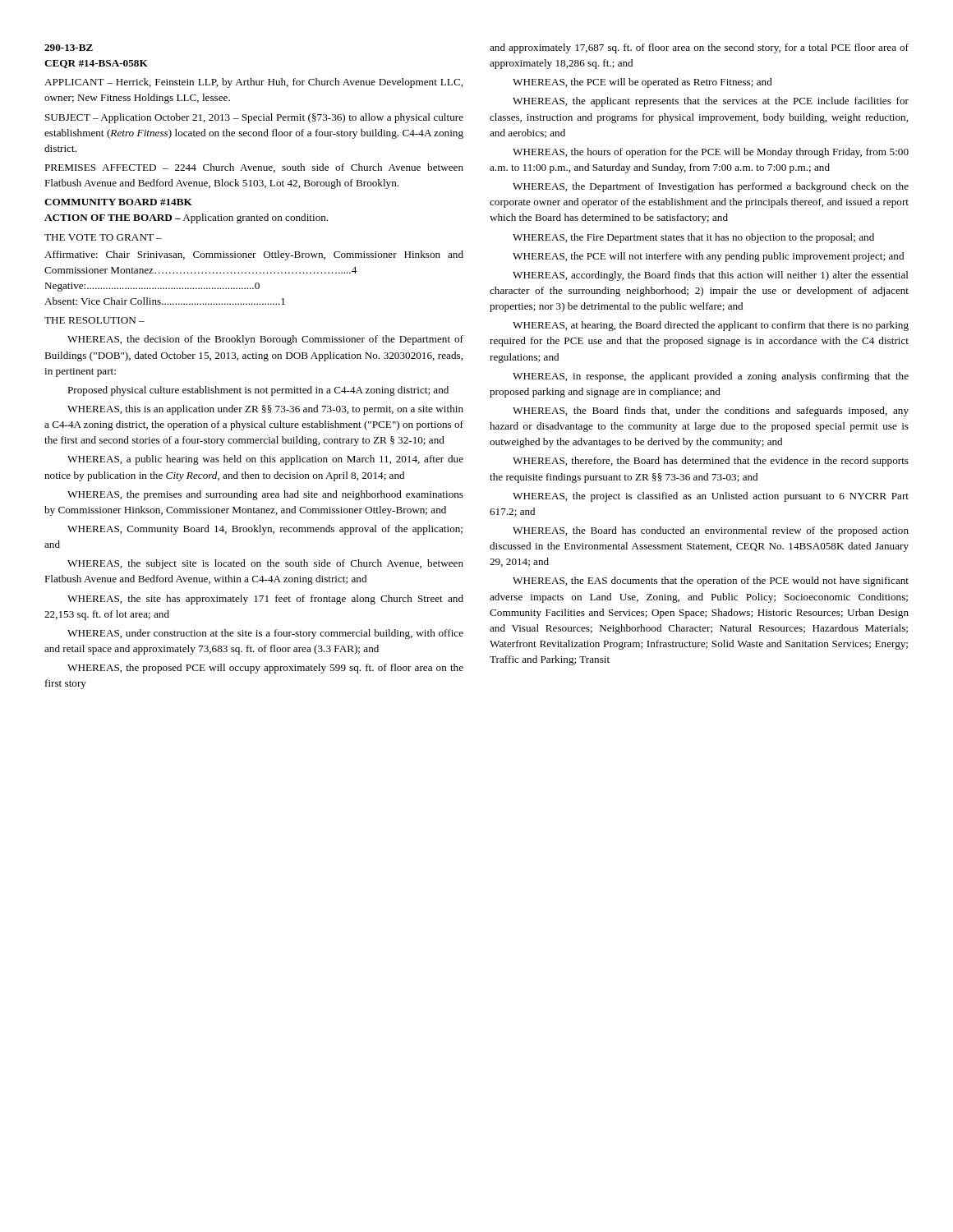Find the block starting "Proposed physical culture establishment is not"
The image size is (953, 1232).
[x=258, y=390]
